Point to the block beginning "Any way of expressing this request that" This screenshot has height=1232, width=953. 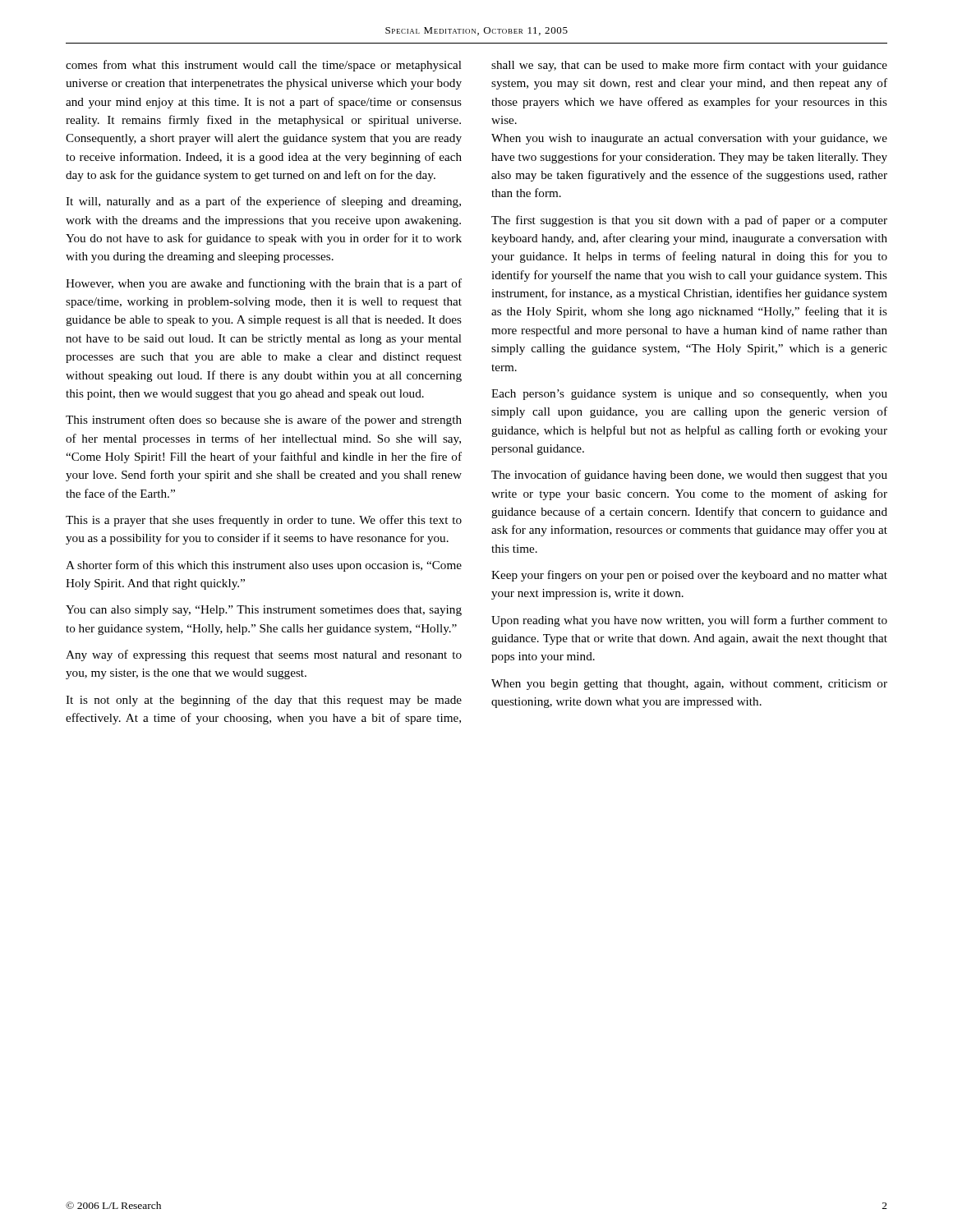(264, 664)
